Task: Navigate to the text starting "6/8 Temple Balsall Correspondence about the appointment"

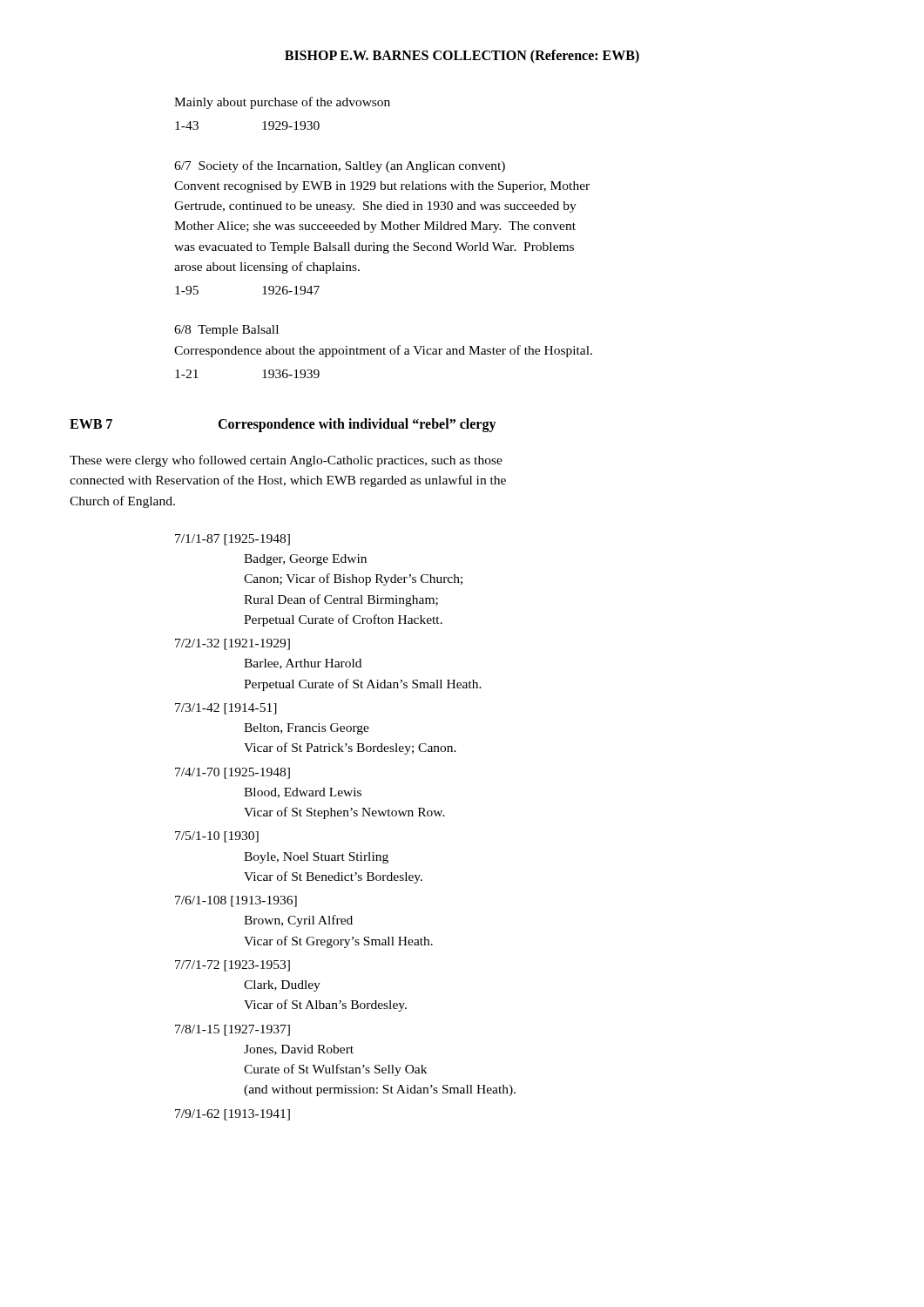Action: (384, 339)
